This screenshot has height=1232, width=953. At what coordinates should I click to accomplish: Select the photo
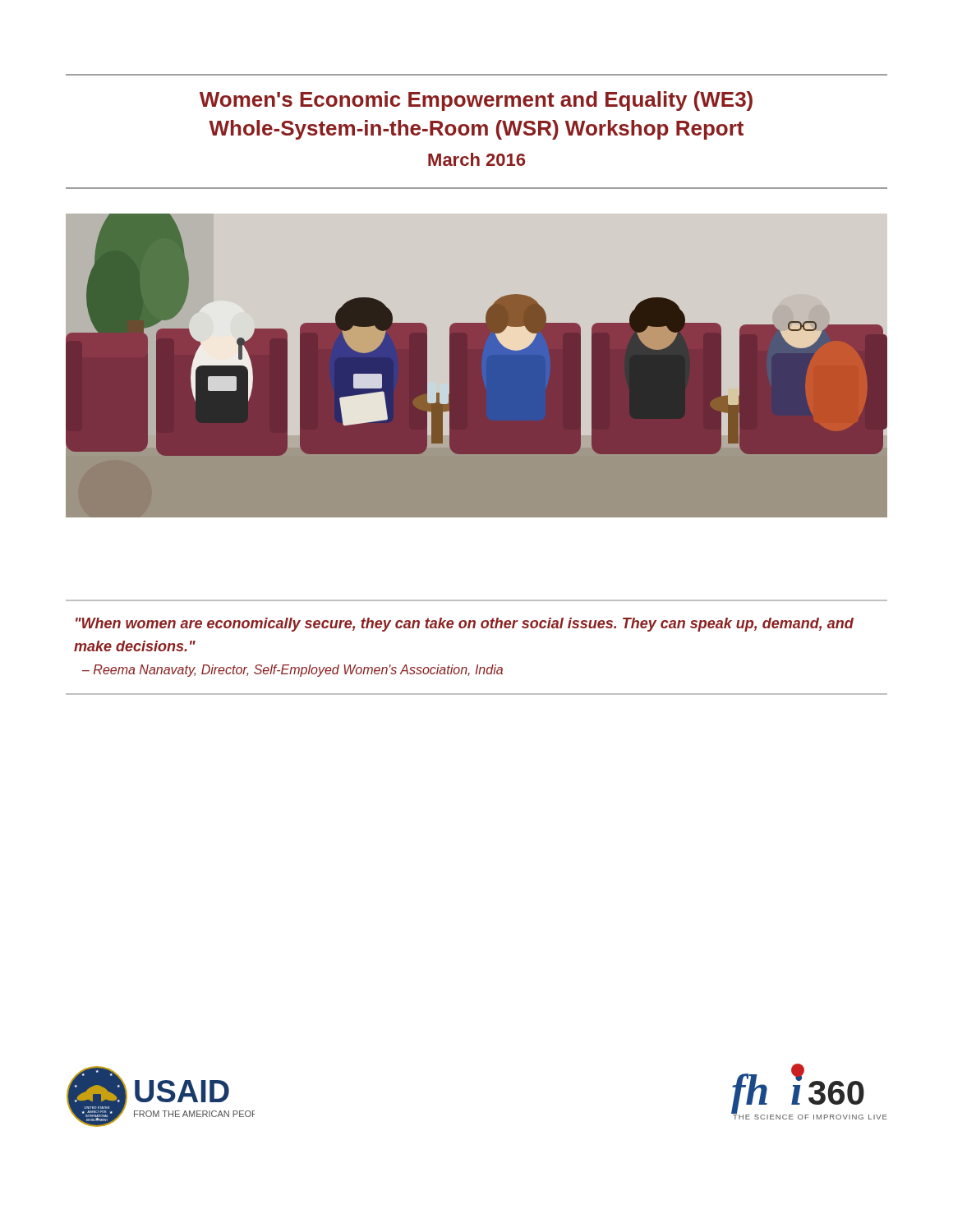pos(476,365)
